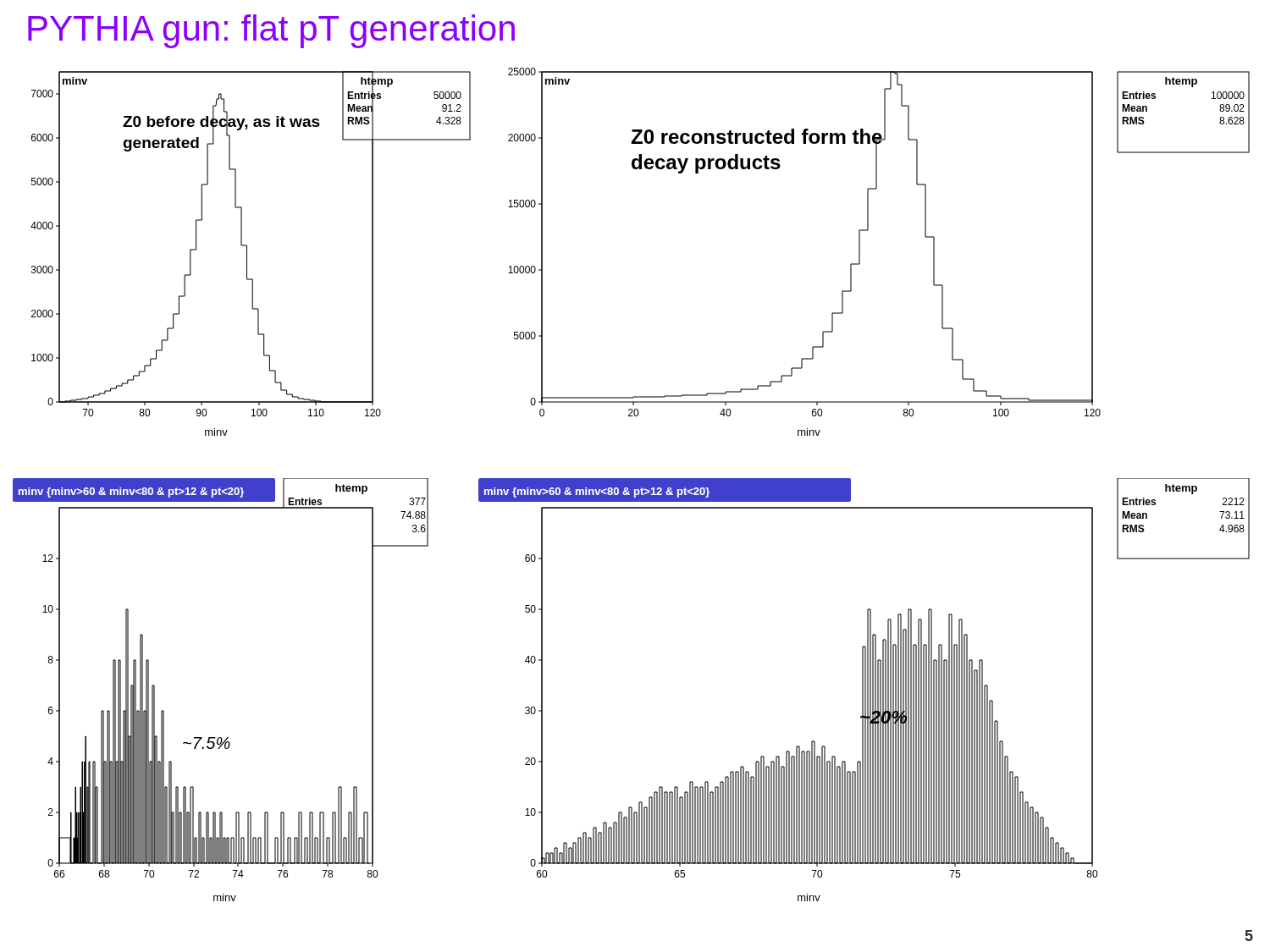Point to the title beginning "PYTHIA gun: flat"
The width and height of the screenshot is (1270, 952).
click(x=271, y=28)
